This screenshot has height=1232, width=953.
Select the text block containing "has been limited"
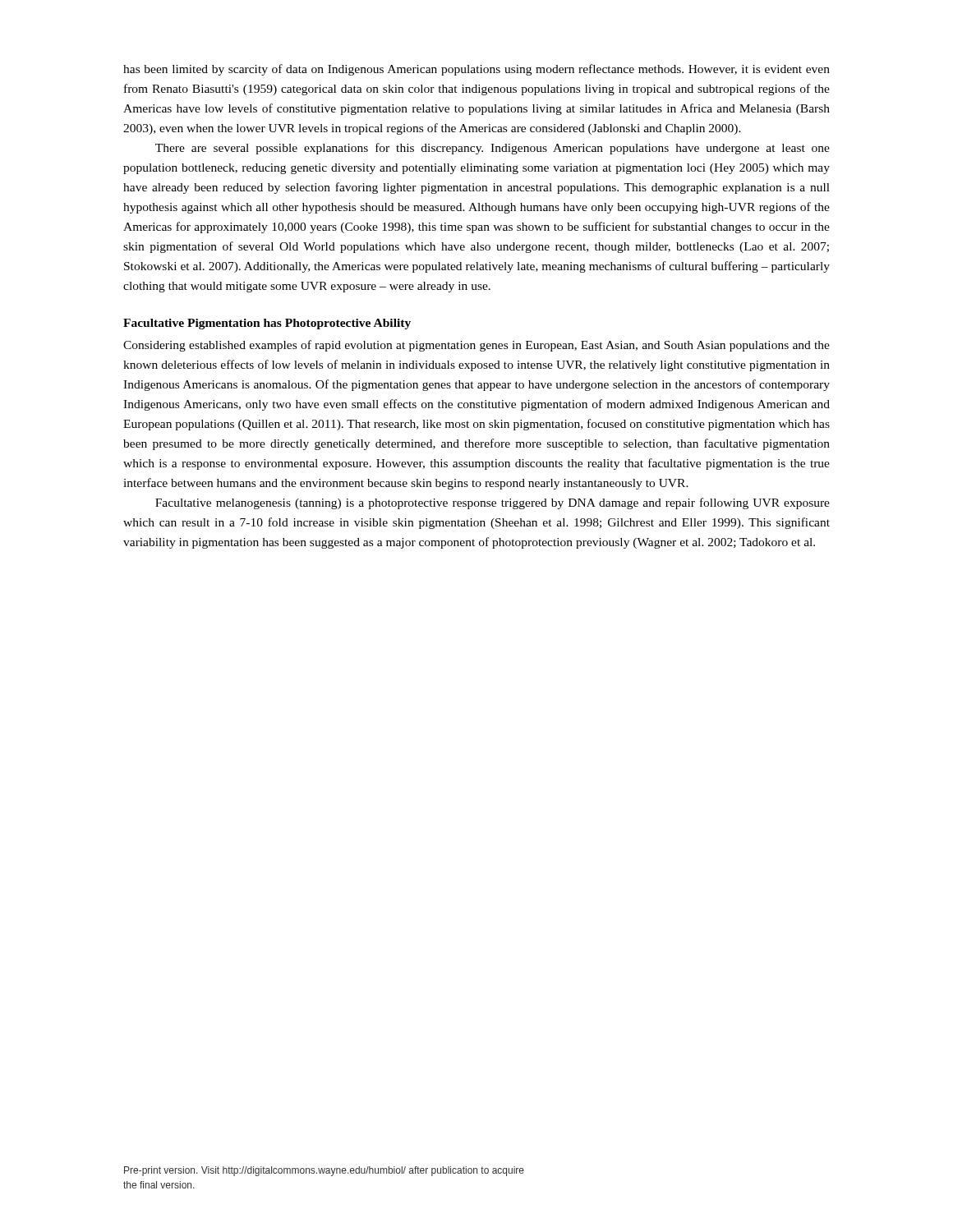476,177
